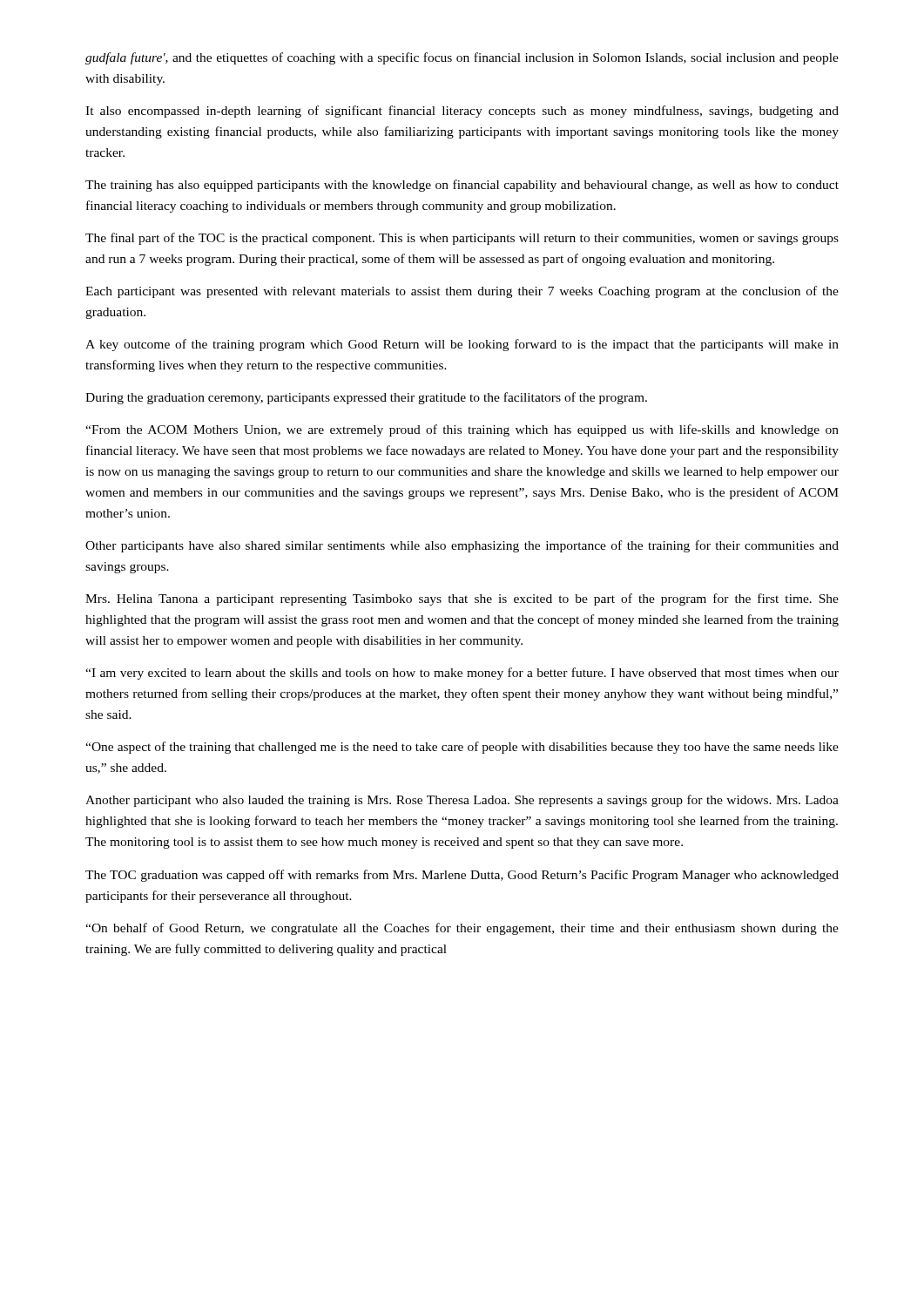Image resolution: width=924 pixels, height=1307 pixels.
Task: Where is the passage that starts "“From the ACOM Mothers"?
Action: (462, 471)
